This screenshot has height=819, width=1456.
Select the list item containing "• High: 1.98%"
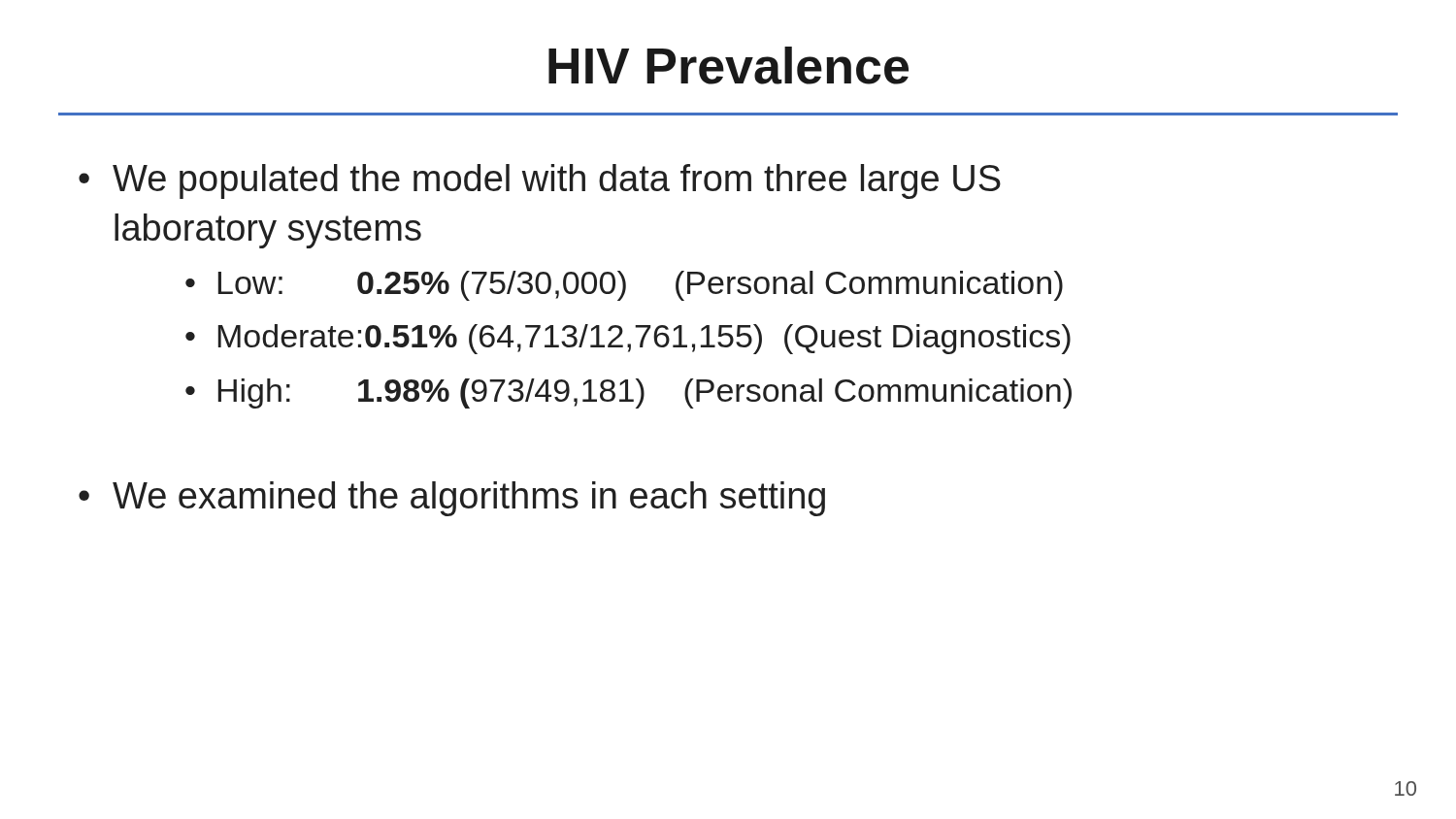[x=781, y=391]
